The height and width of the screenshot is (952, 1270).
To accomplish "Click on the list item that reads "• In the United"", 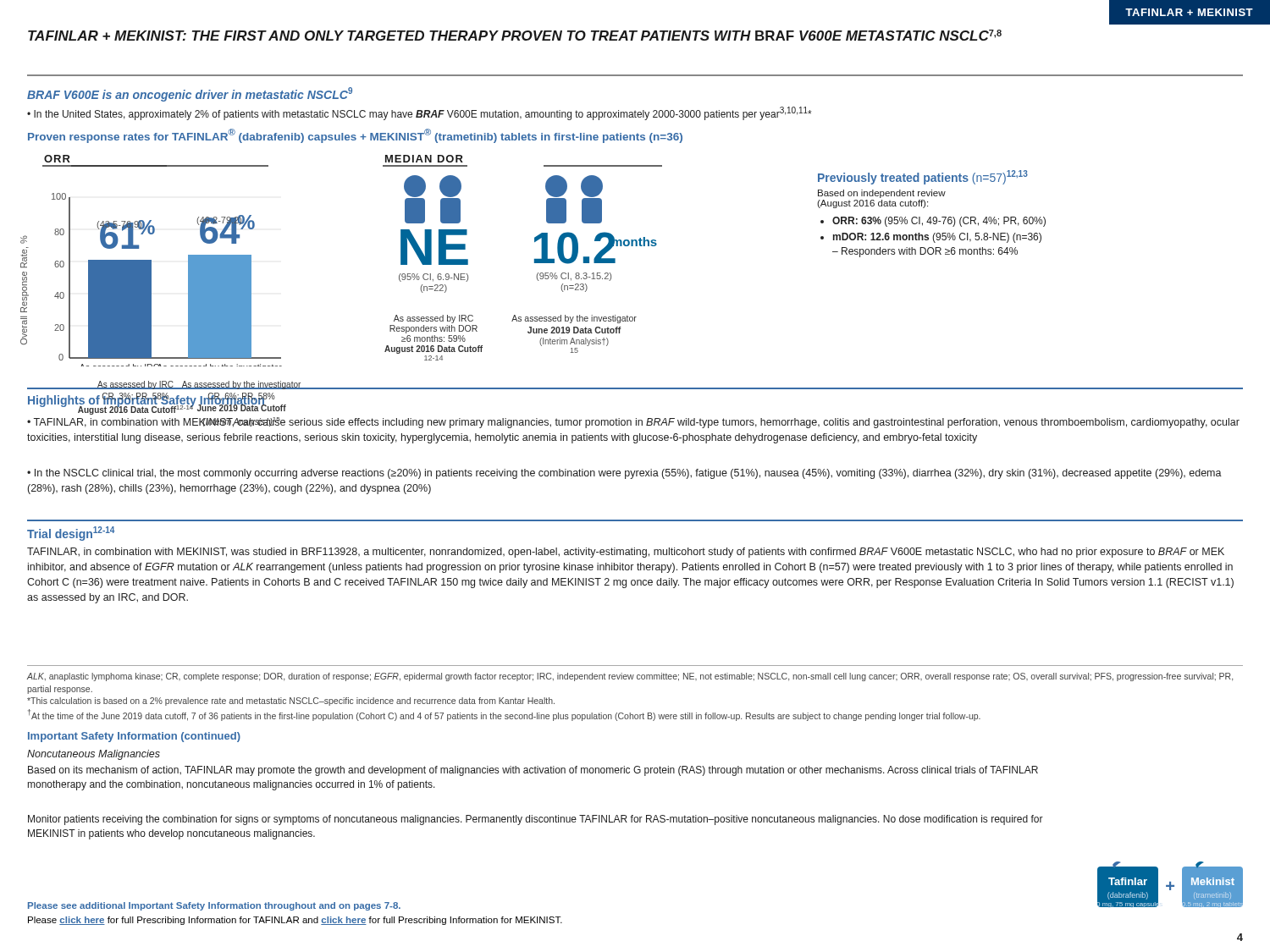I will pyautogui.click(x=419, y=113).
